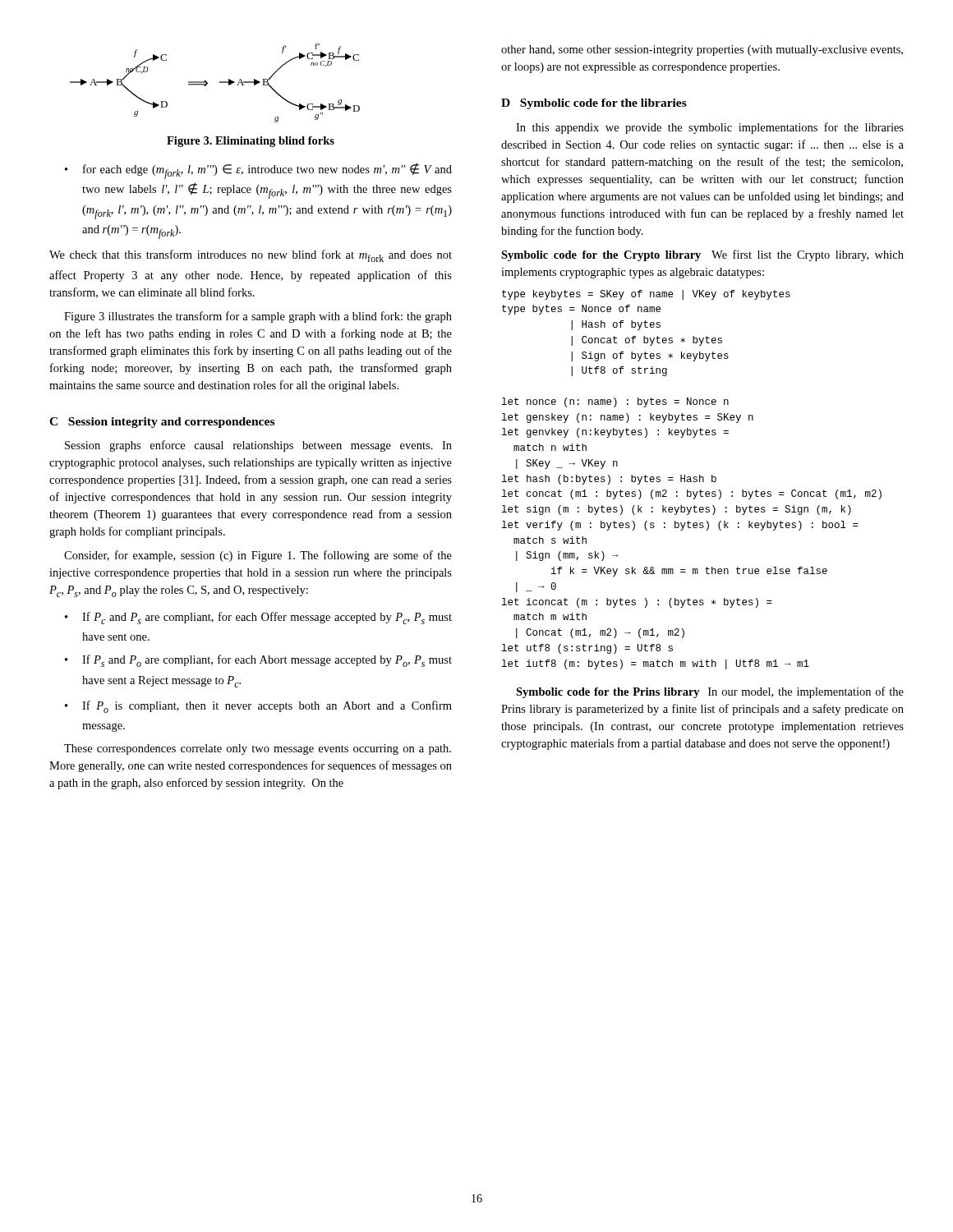Click on the element starting "These correspondences correlate only two message"
Screen dimensions: 1232x953
point(251,766)
